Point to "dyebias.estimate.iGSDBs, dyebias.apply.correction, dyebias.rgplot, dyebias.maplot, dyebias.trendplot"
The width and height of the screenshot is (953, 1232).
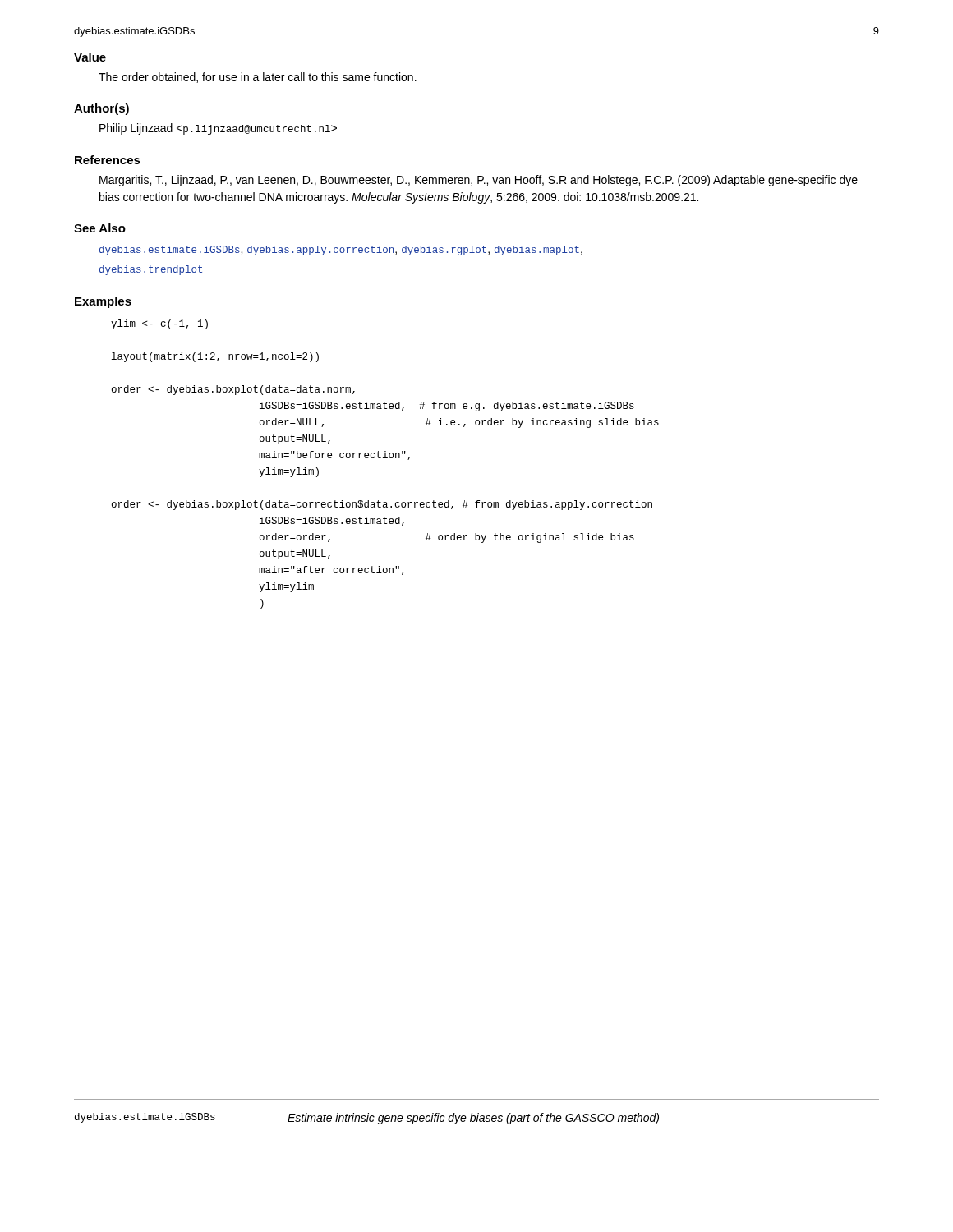pyautogui.click(x=341, y=259)
